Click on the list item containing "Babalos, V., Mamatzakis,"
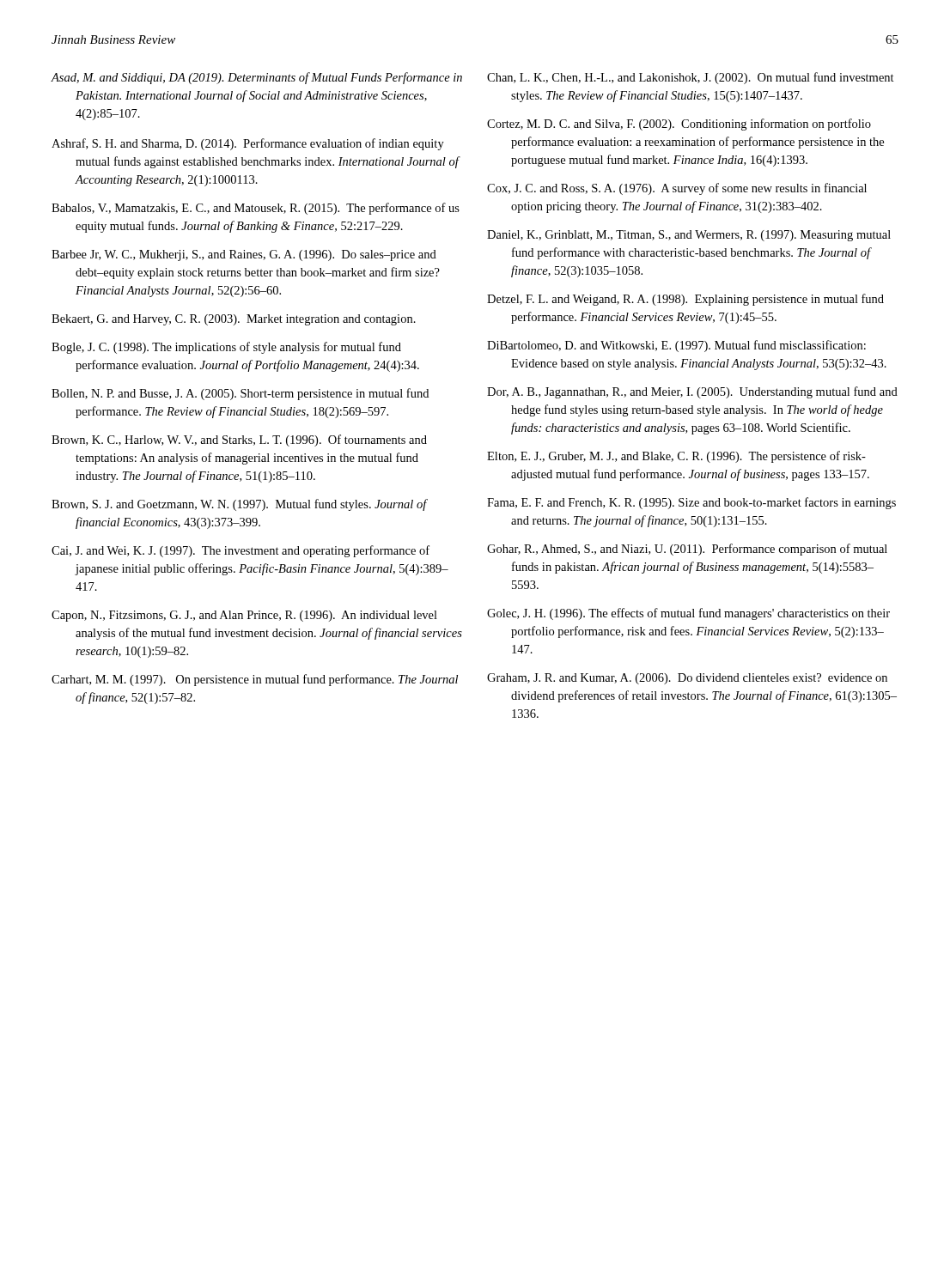 (x=255, y=217)
